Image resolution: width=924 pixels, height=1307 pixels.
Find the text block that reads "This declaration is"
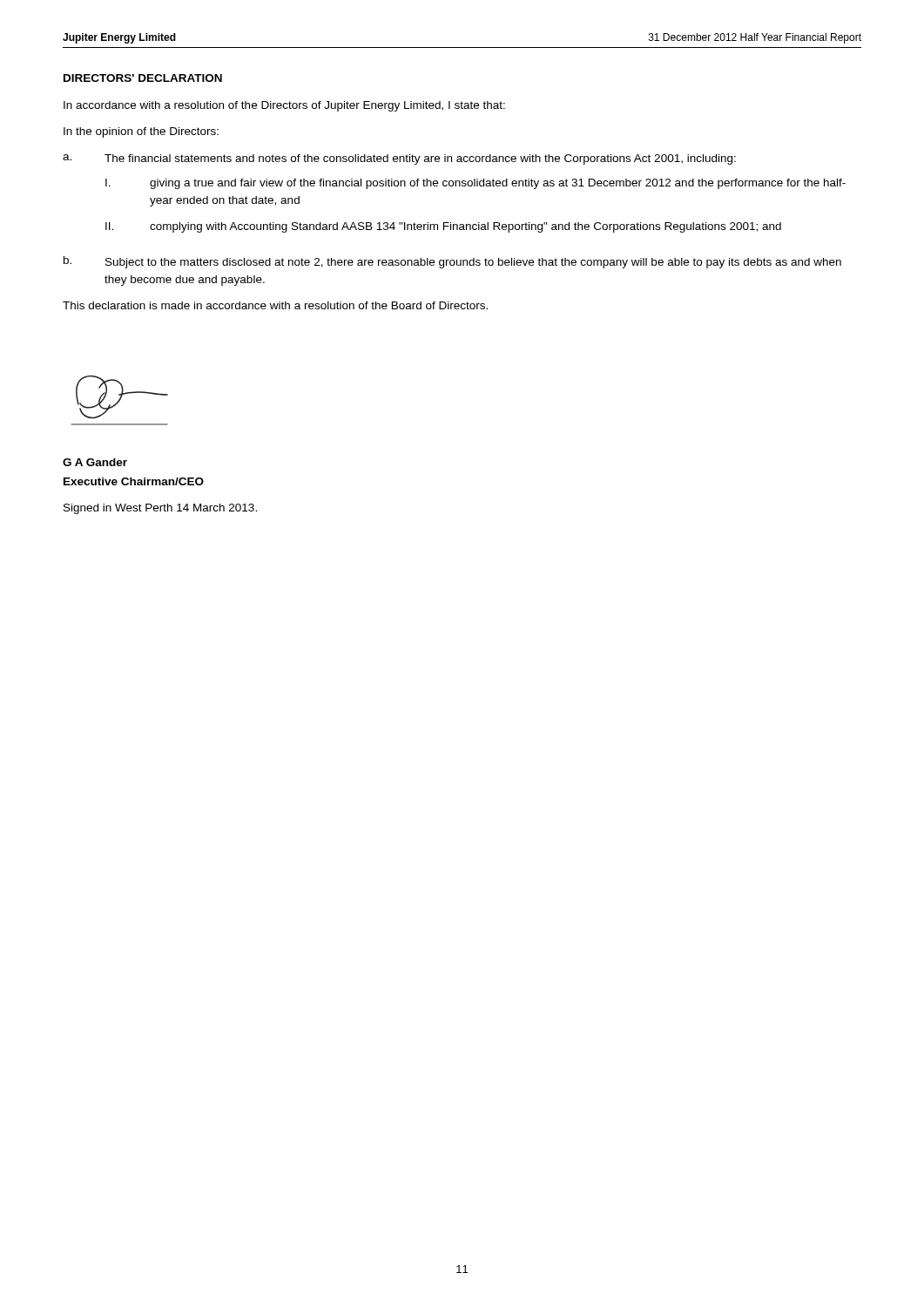tap(276, 305)
